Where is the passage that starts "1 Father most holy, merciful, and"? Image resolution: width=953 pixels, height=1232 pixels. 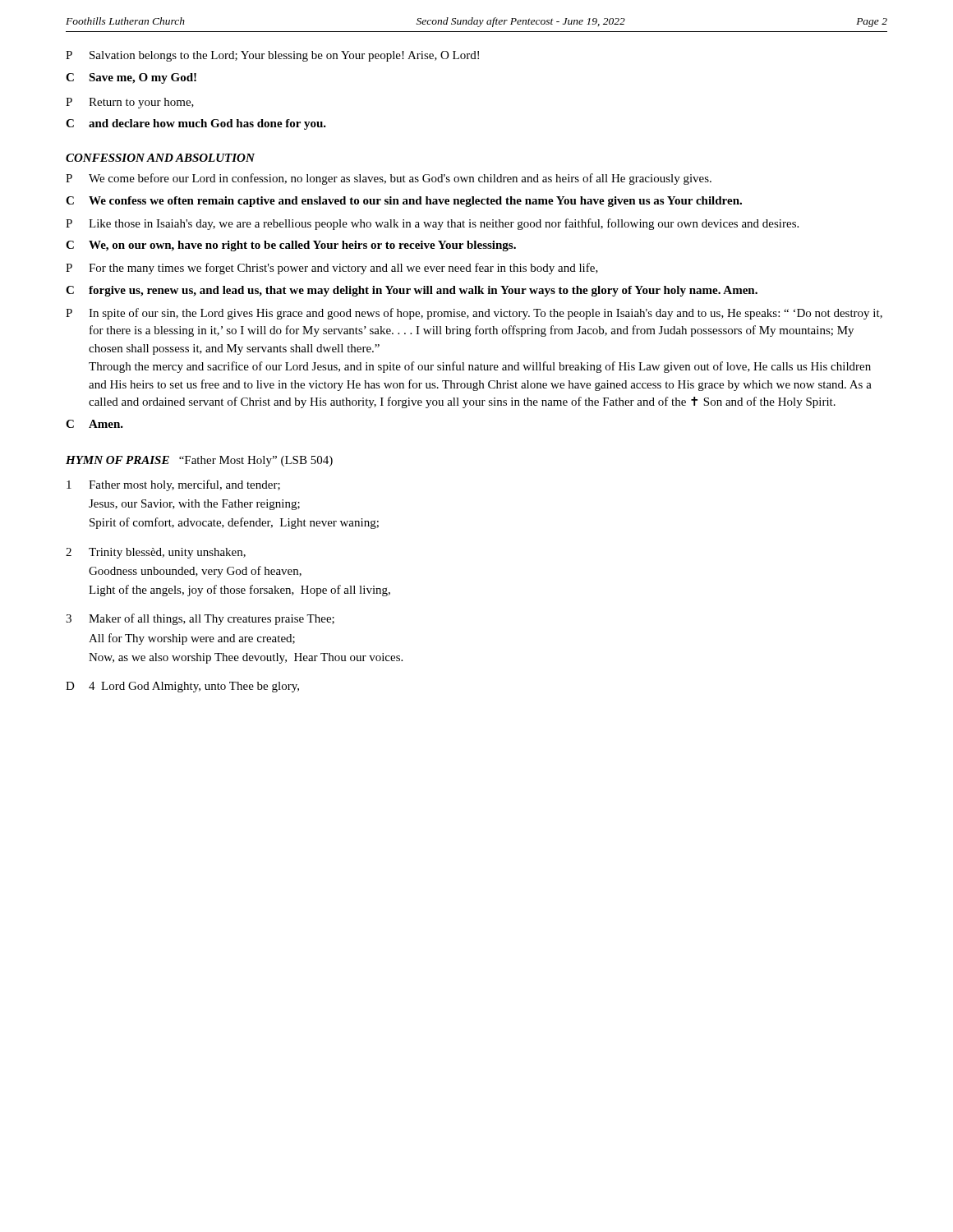pyautogui.click(x=173, y=485)
